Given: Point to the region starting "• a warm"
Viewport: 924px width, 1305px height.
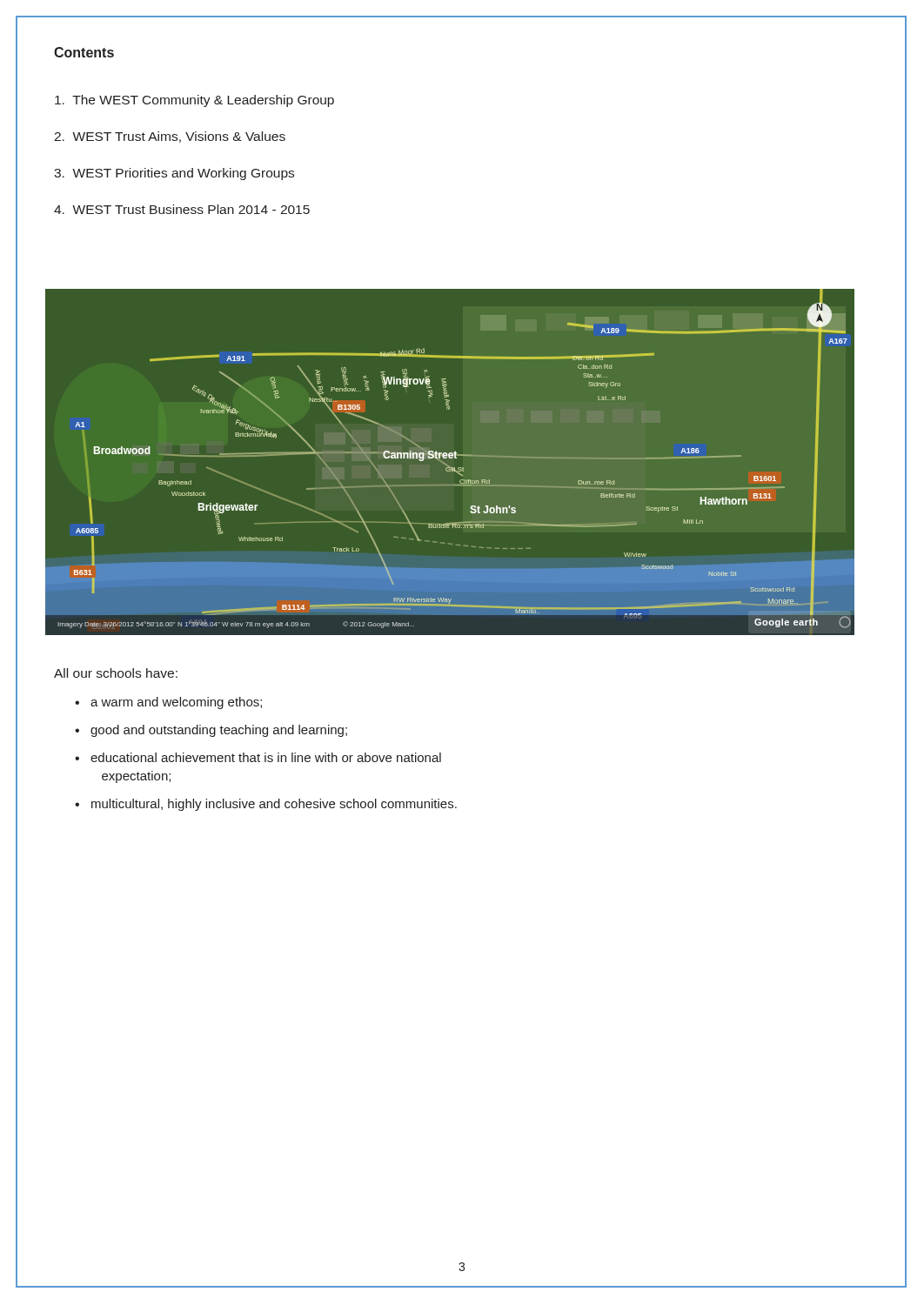Looking at the screenshot, I should pos(169,702).
